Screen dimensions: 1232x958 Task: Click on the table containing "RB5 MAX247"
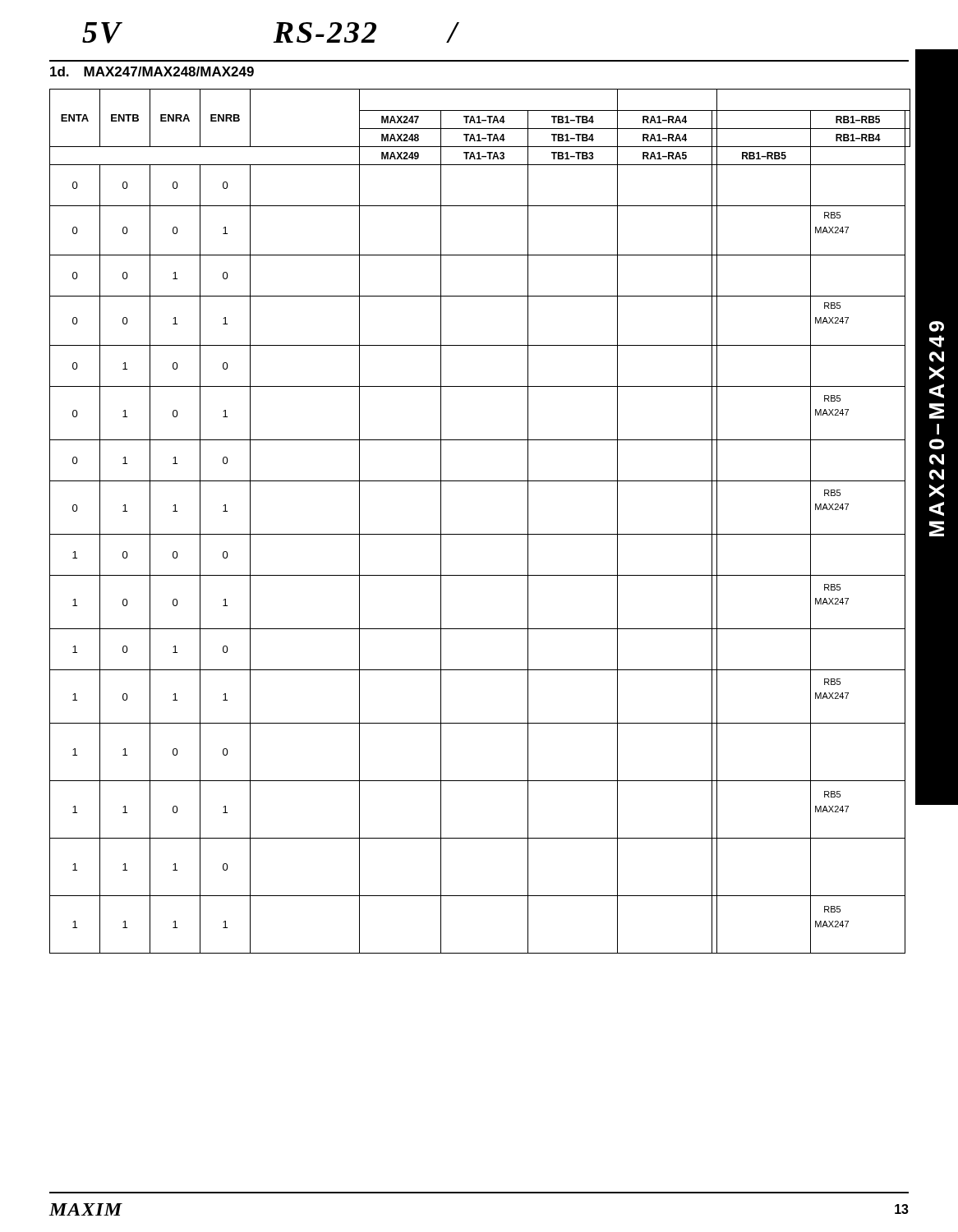(480, 521)
